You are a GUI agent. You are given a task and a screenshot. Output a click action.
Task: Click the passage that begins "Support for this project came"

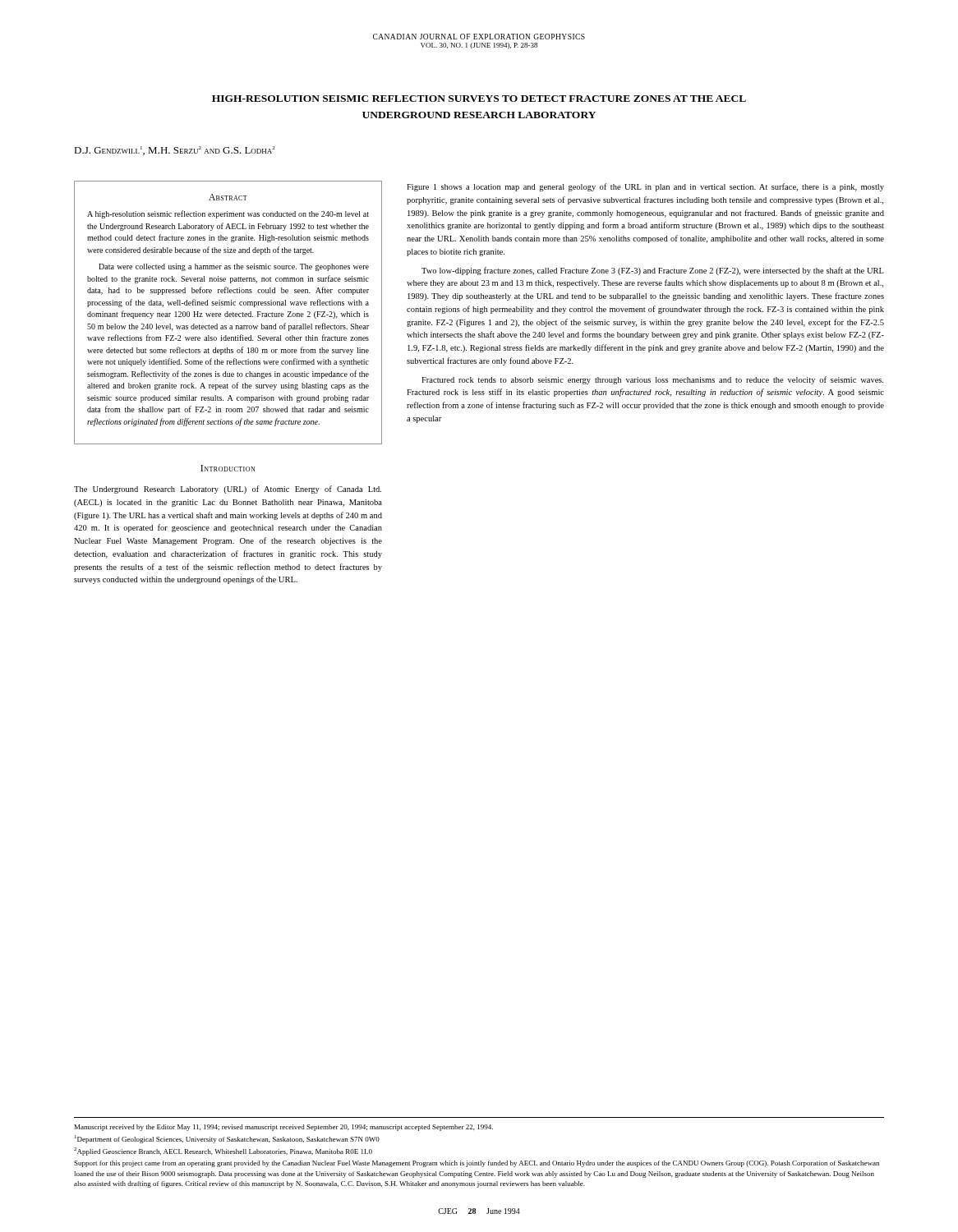pos(477,1174)
